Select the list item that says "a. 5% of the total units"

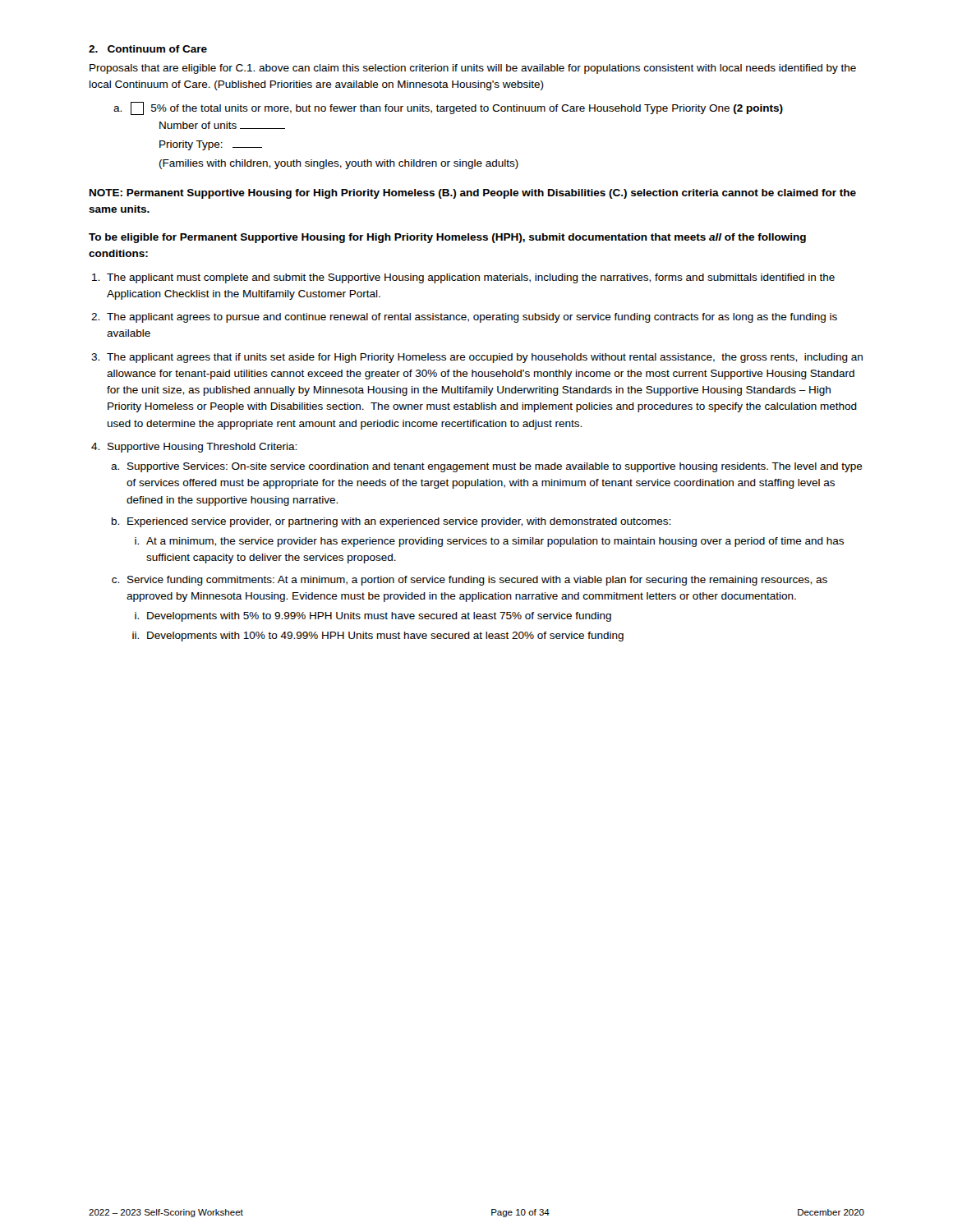[448, 108]
